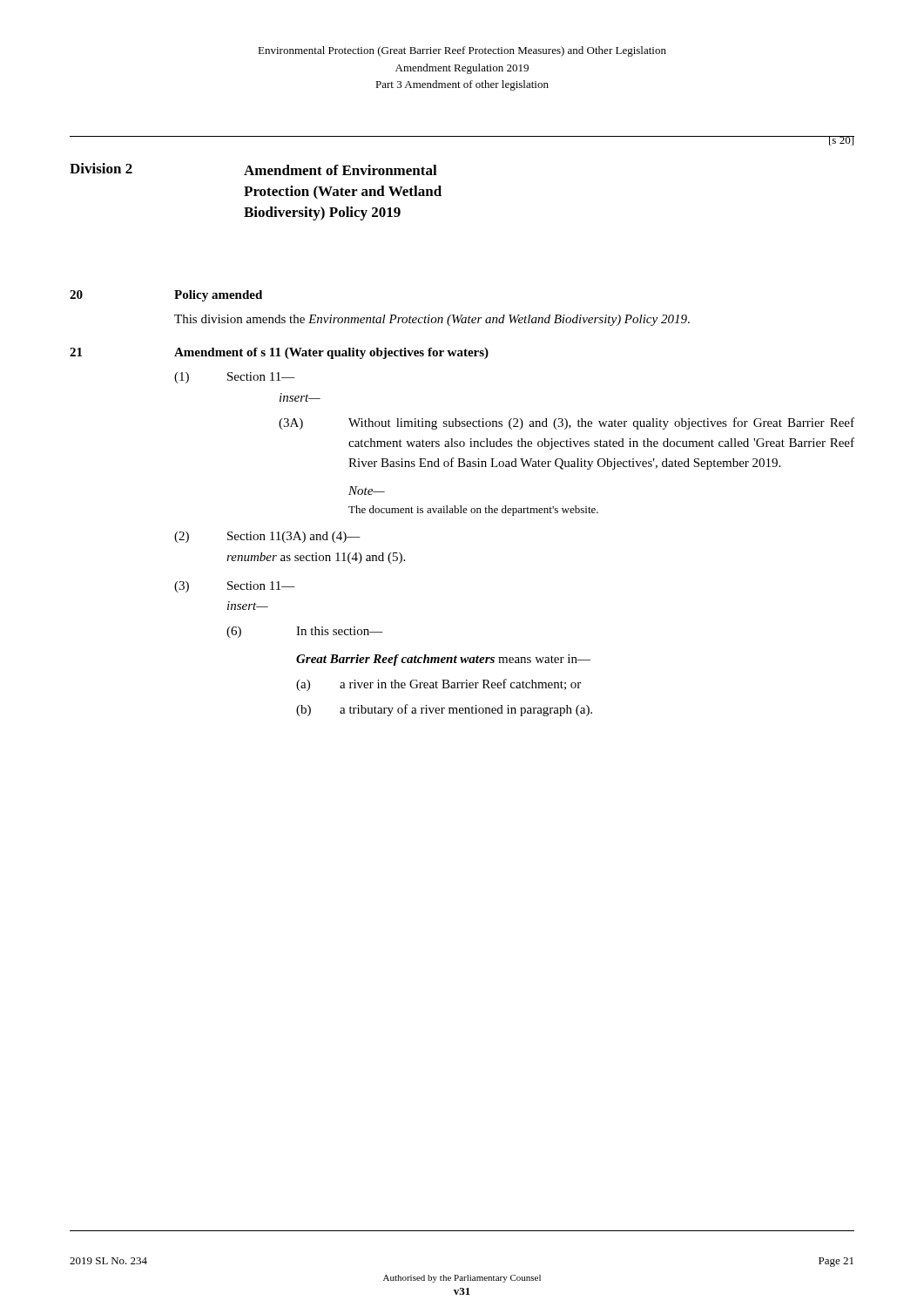Viewport: 924px width, 1307px height.
Task: Point to the text block starting "Division 2 Amendment of EnvironmentalProtection (Water"
Action: (x=253, y=169)
